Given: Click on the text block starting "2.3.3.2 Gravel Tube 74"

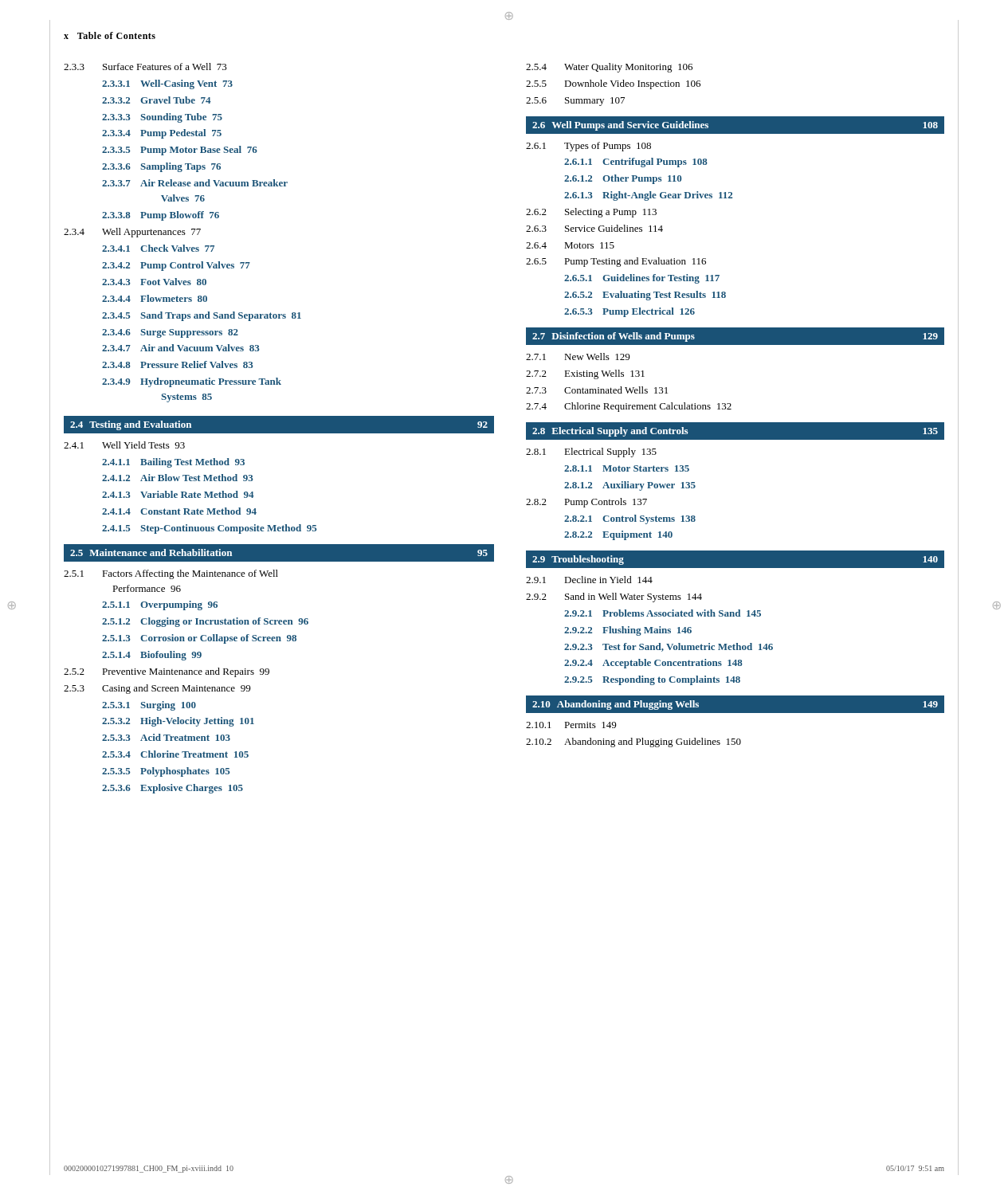Looking at the screenshot, I should click(x=157, y=100).
